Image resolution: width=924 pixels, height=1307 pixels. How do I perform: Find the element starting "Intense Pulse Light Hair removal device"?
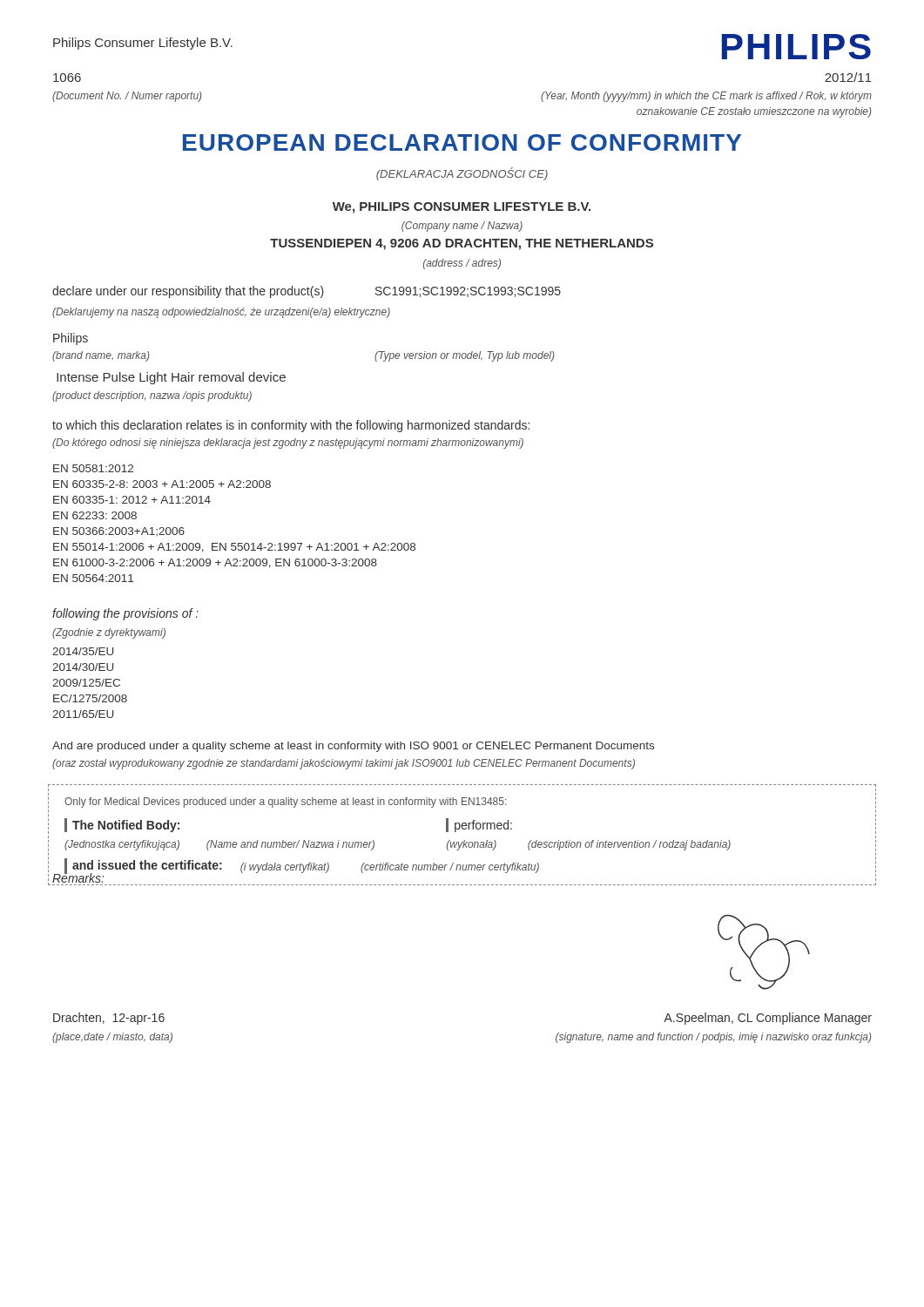(169, 377)
